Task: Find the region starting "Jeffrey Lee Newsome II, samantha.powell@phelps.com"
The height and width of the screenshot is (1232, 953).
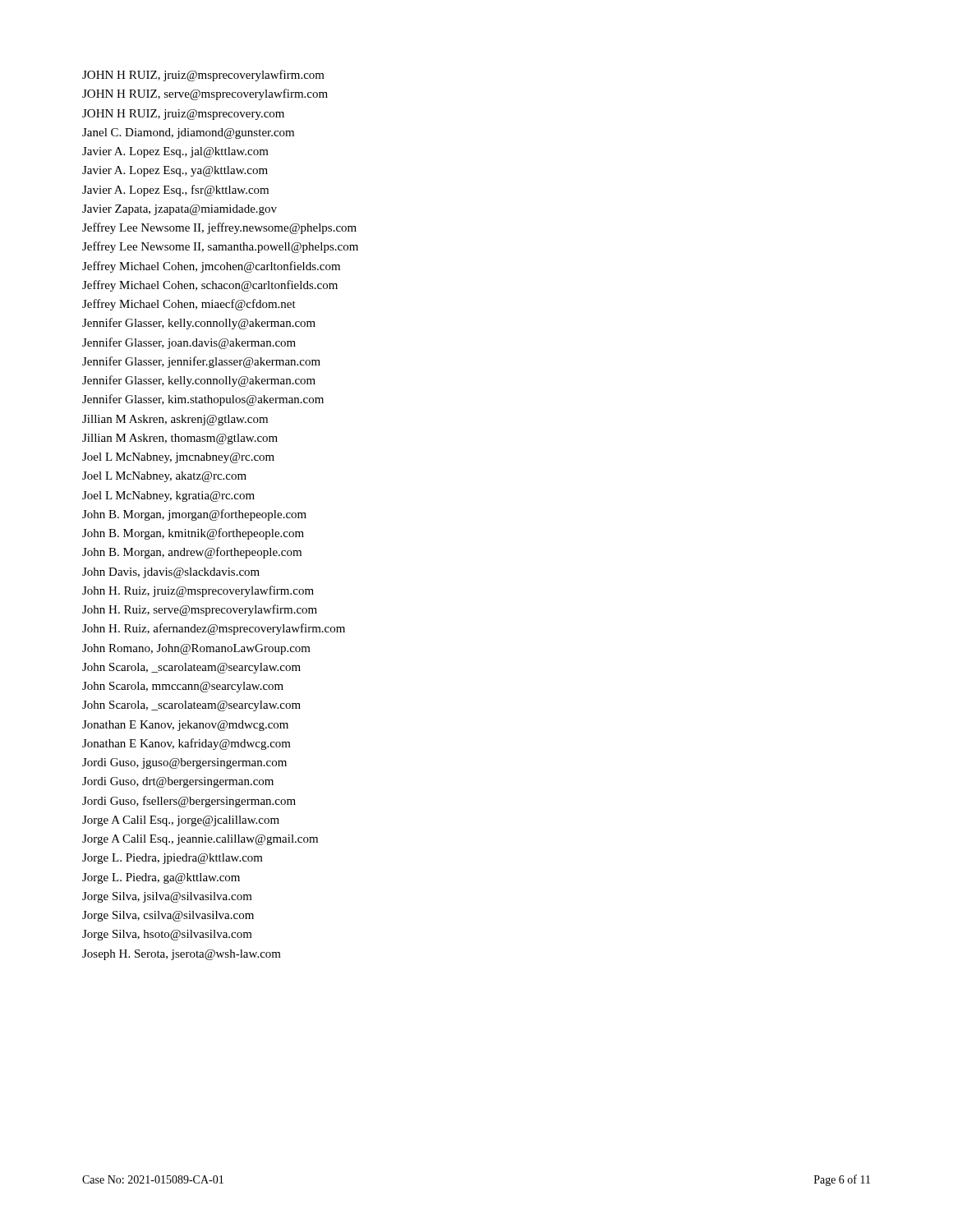Action: tap(220, 247)
